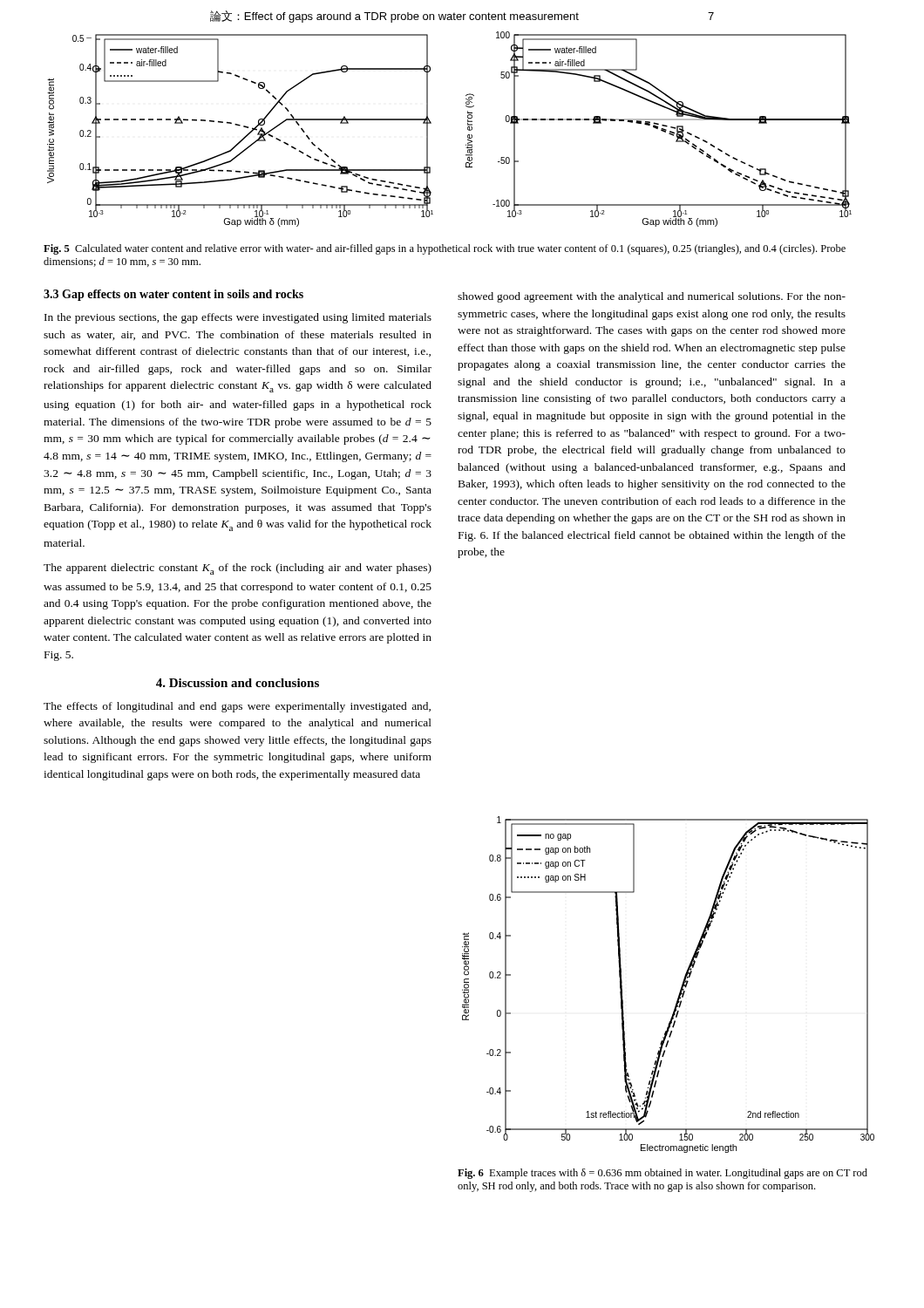Find the caption that says "Fig. 6 Example traces with δ"
Image resolution: width=924 pixels, height=1308 pixels.
click(x=662, y=1179)
